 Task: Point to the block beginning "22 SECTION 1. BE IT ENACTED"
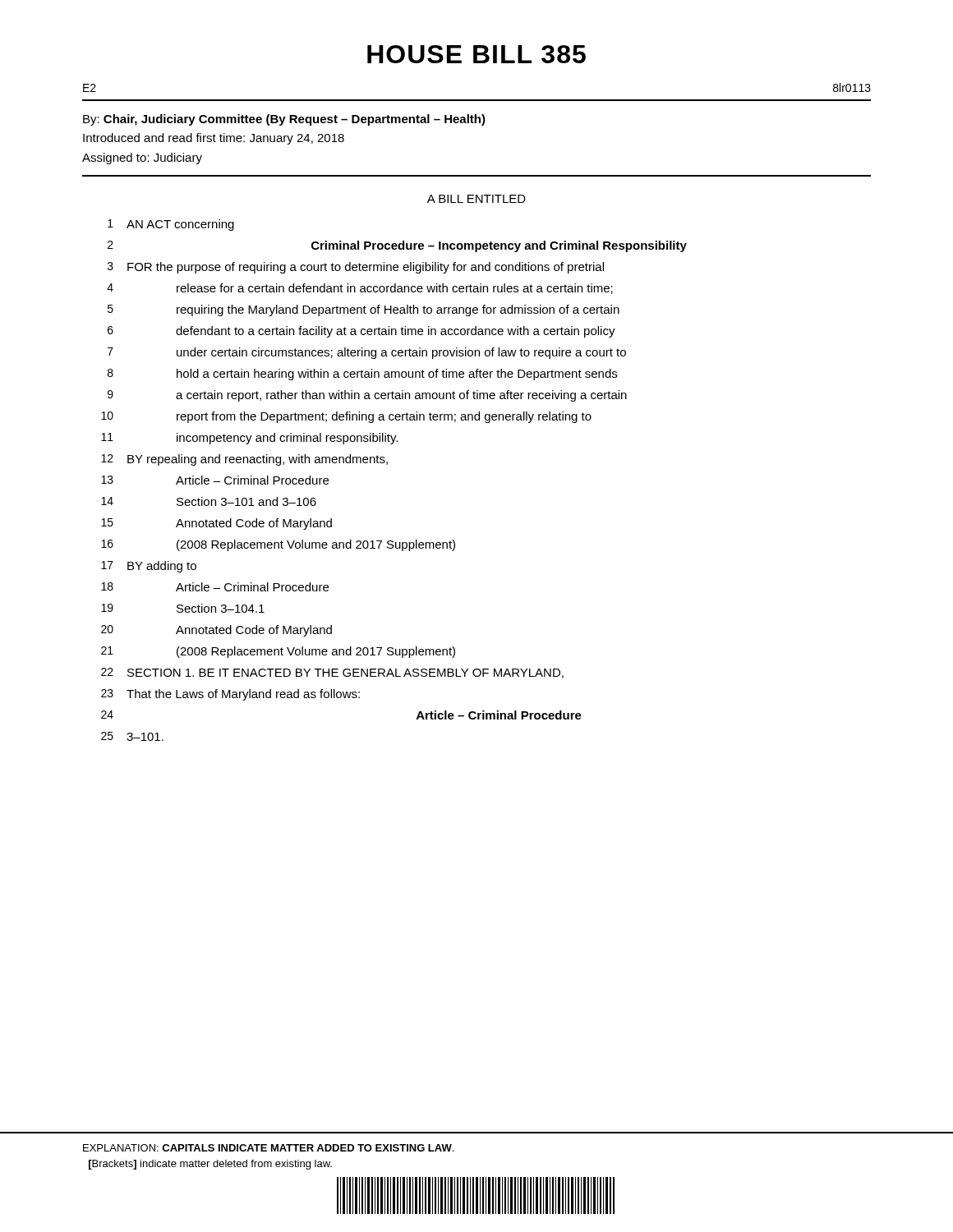click(476, 672)
